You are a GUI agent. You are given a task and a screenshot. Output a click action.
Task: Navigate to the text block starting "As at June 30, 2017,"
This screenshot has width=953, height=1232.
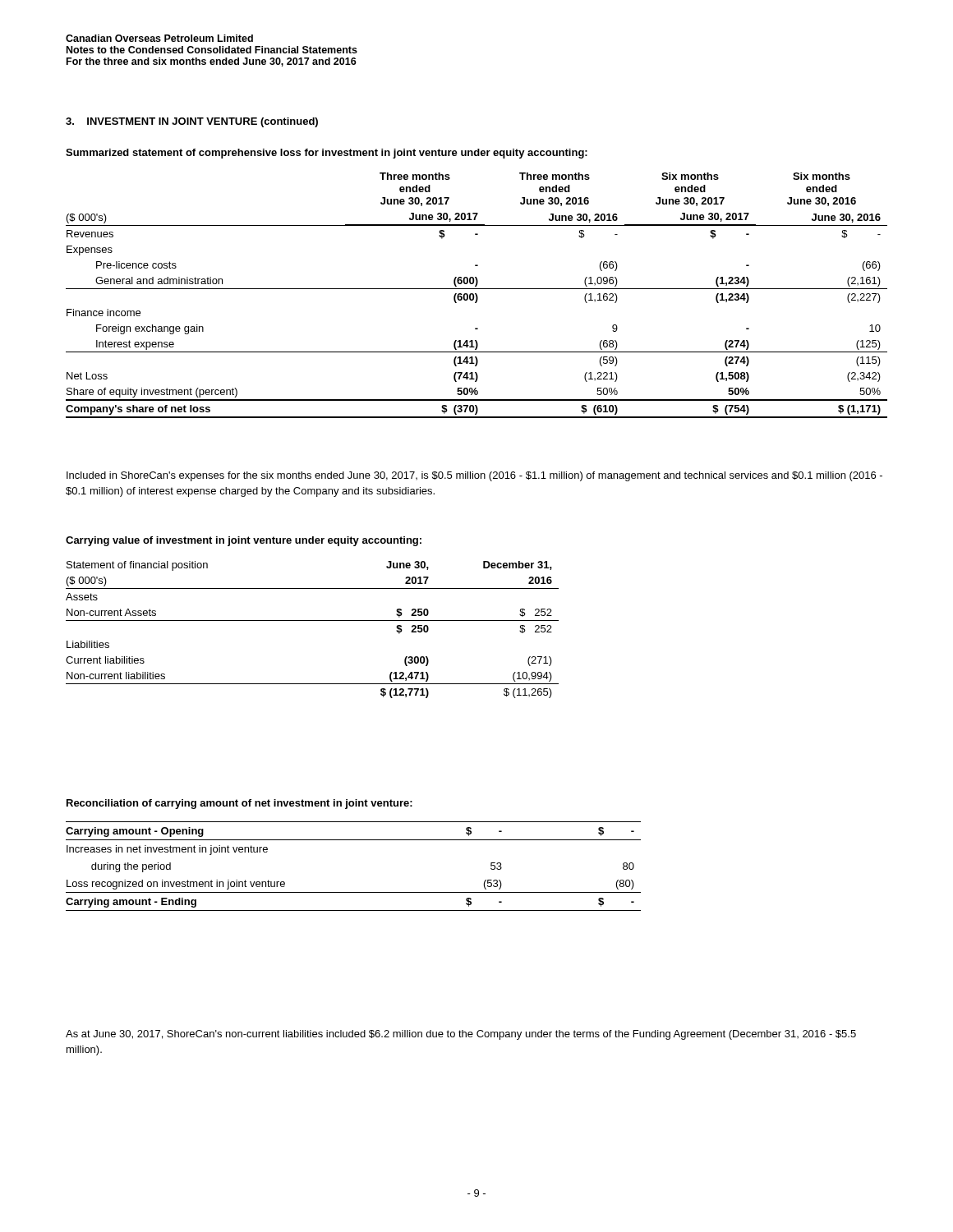tap(476, 1042)
